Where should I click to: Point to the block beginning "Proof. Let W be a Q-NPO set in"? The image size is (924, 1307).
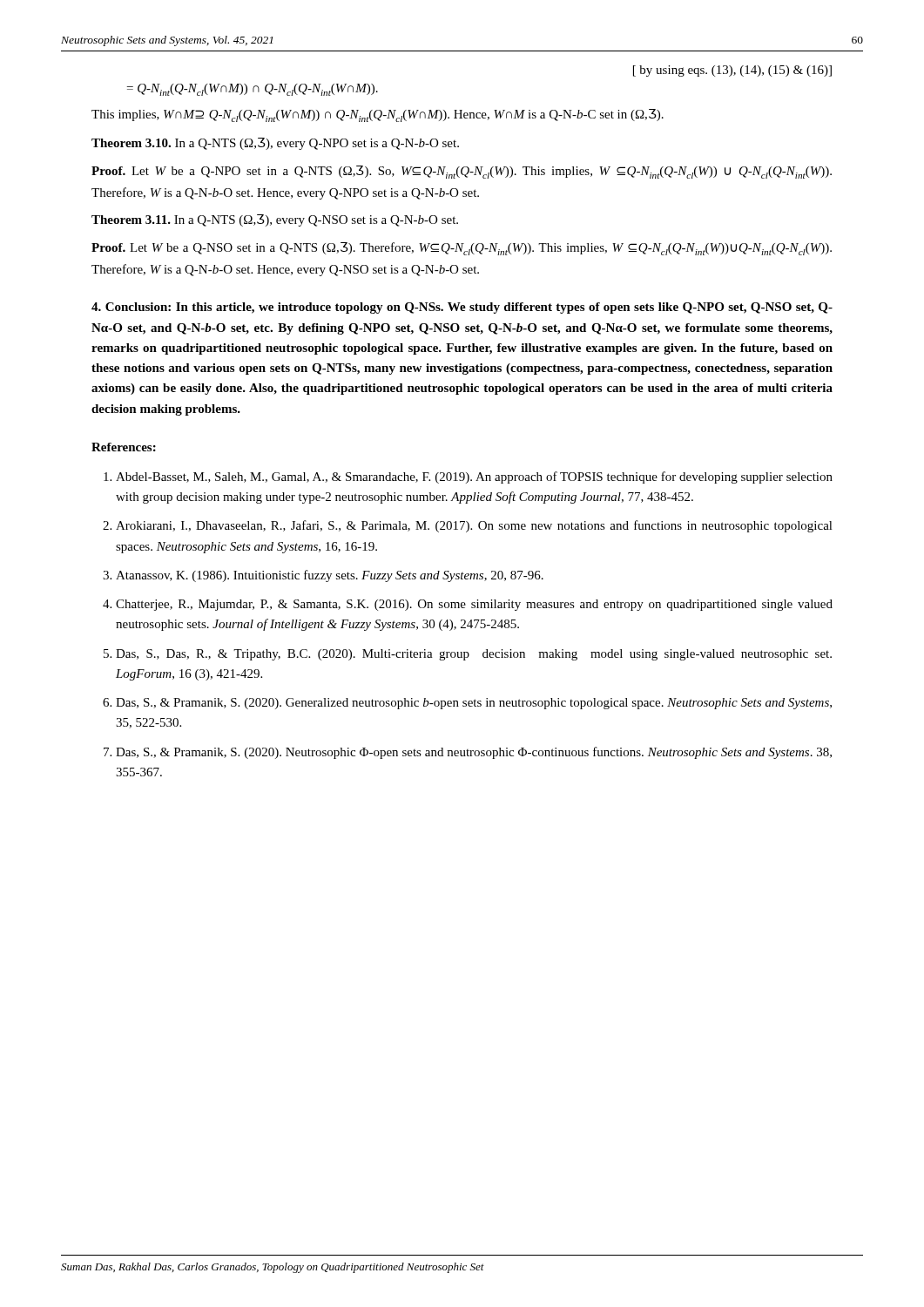(x=462, y=182)
